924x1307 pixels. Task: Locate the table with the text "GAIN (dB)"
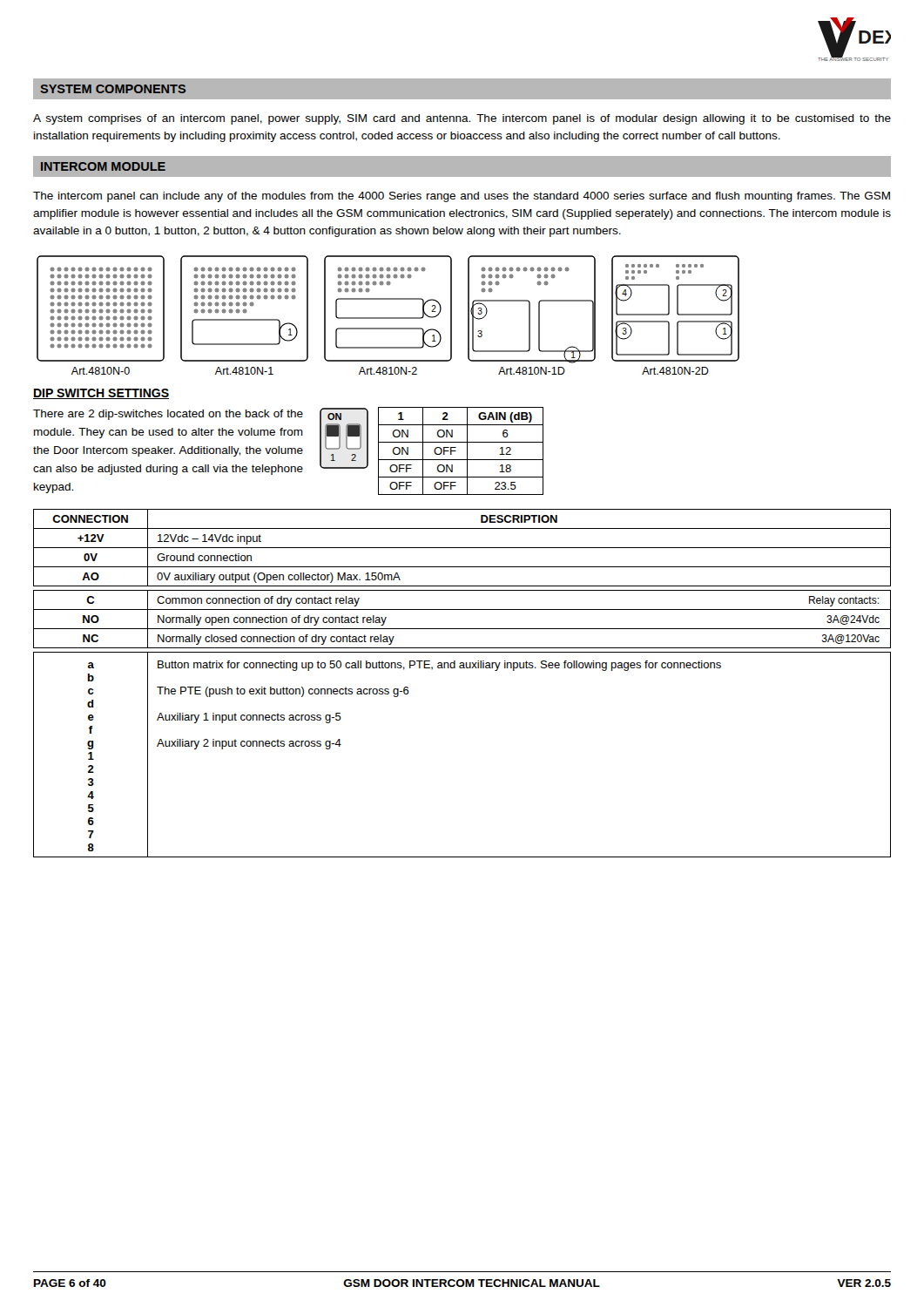click(461, 451)
